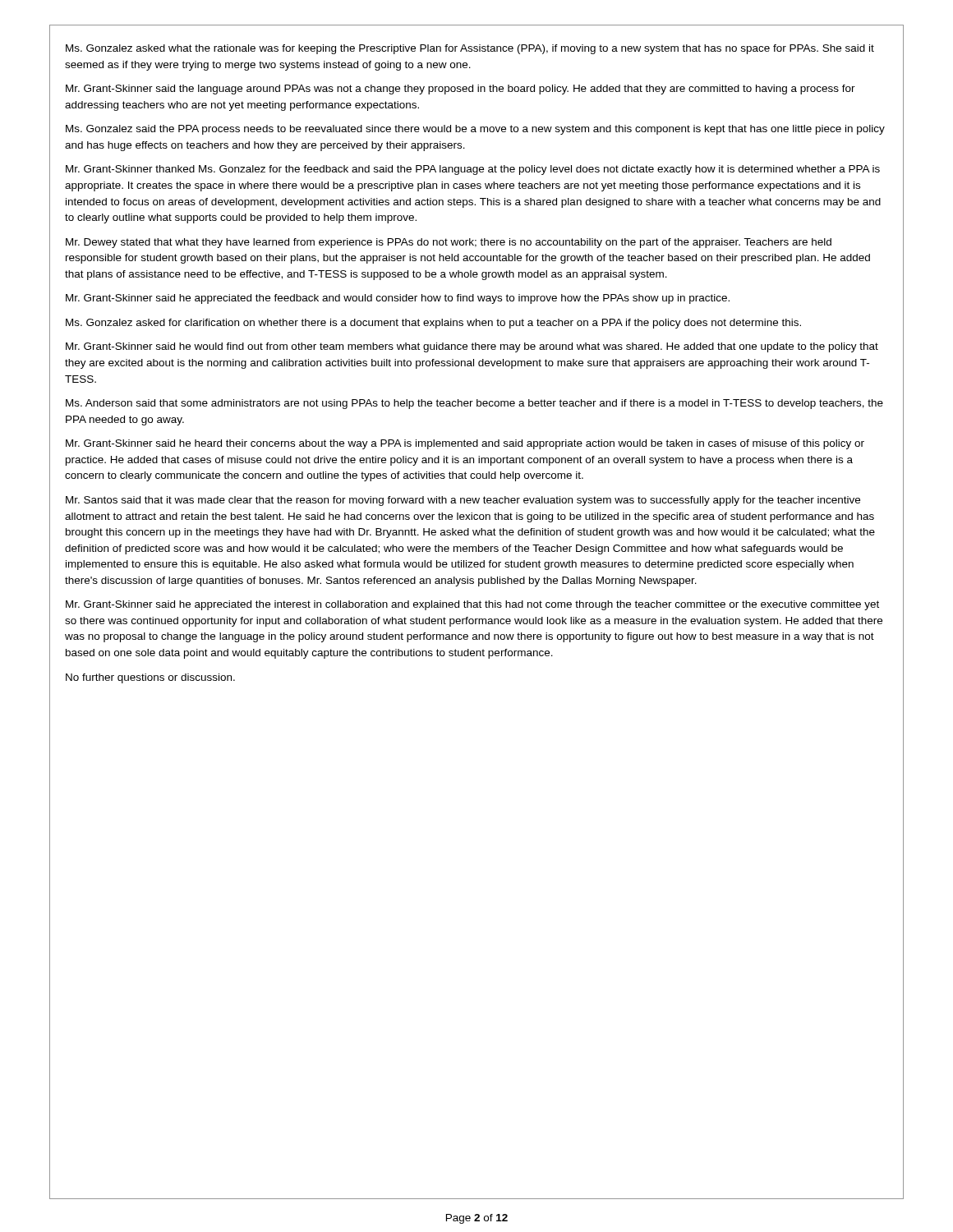Select the block starting "Ms. Gonzalez asked for clarification on"
This screenshot has height=1232, width=953.
433,322
